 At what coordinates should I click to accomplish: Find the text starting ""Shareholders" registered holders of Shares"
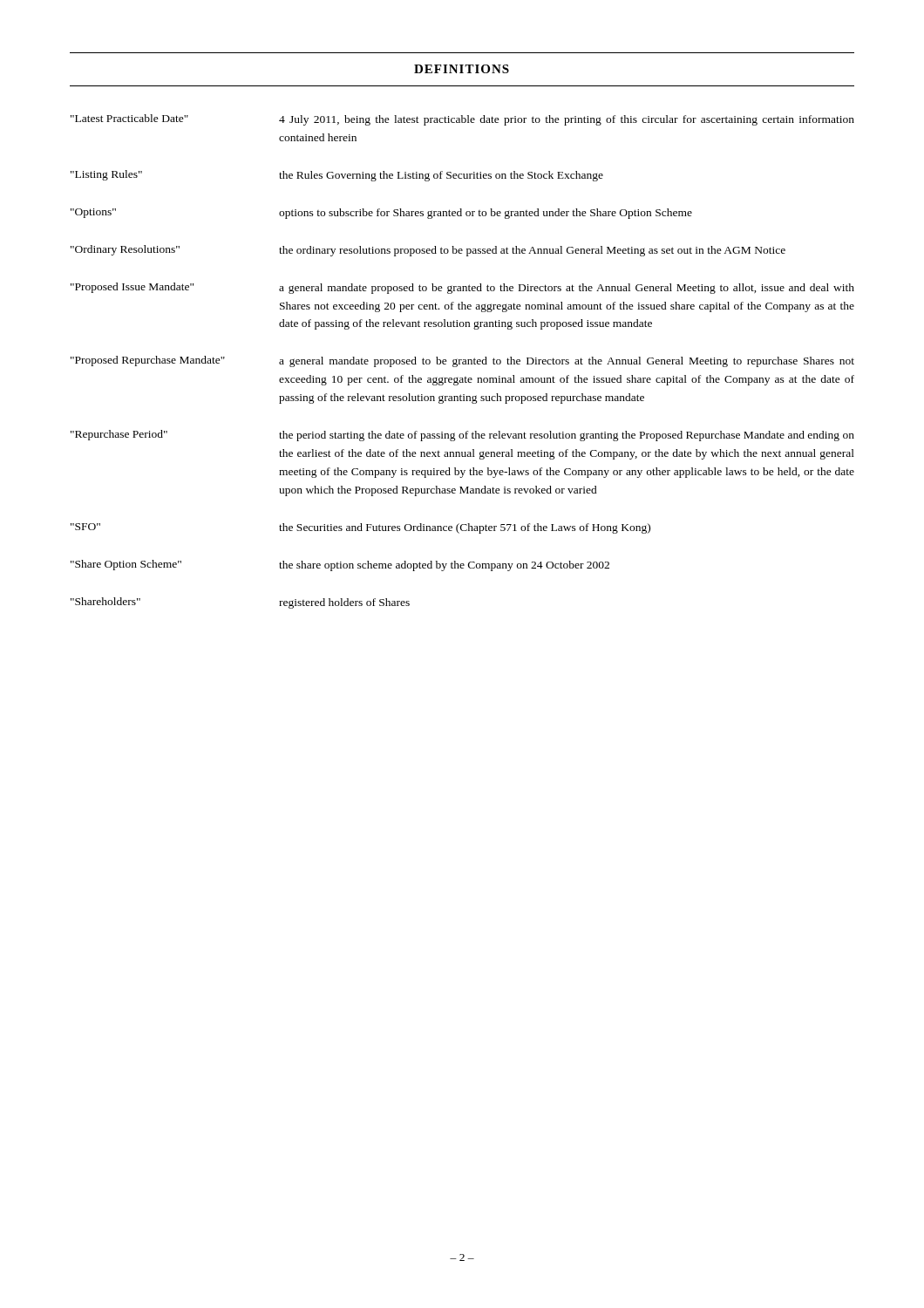103,603
